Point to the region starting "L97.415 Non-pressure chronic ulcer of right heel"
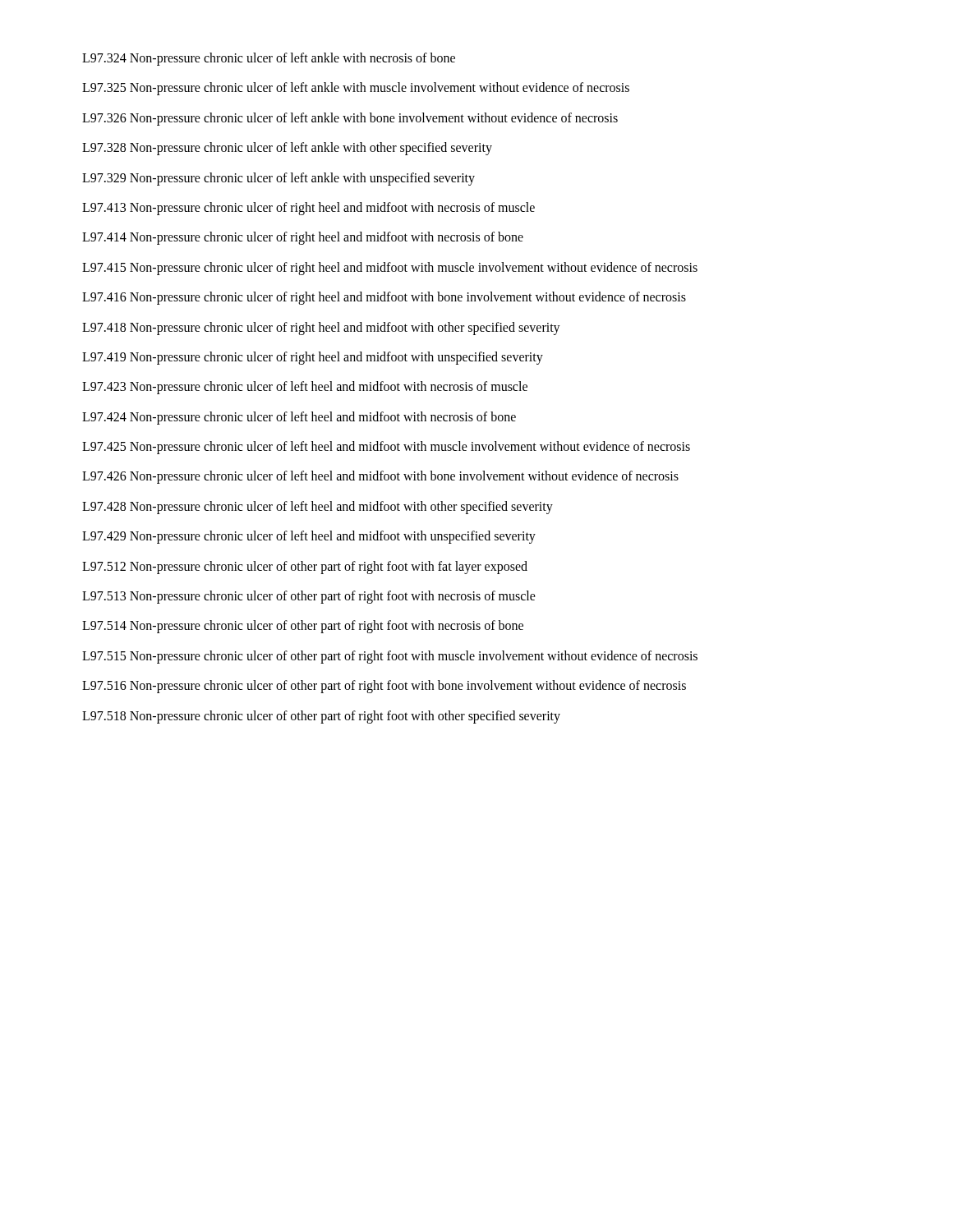Screen dimensions: 1232x953 click(390, 267)
